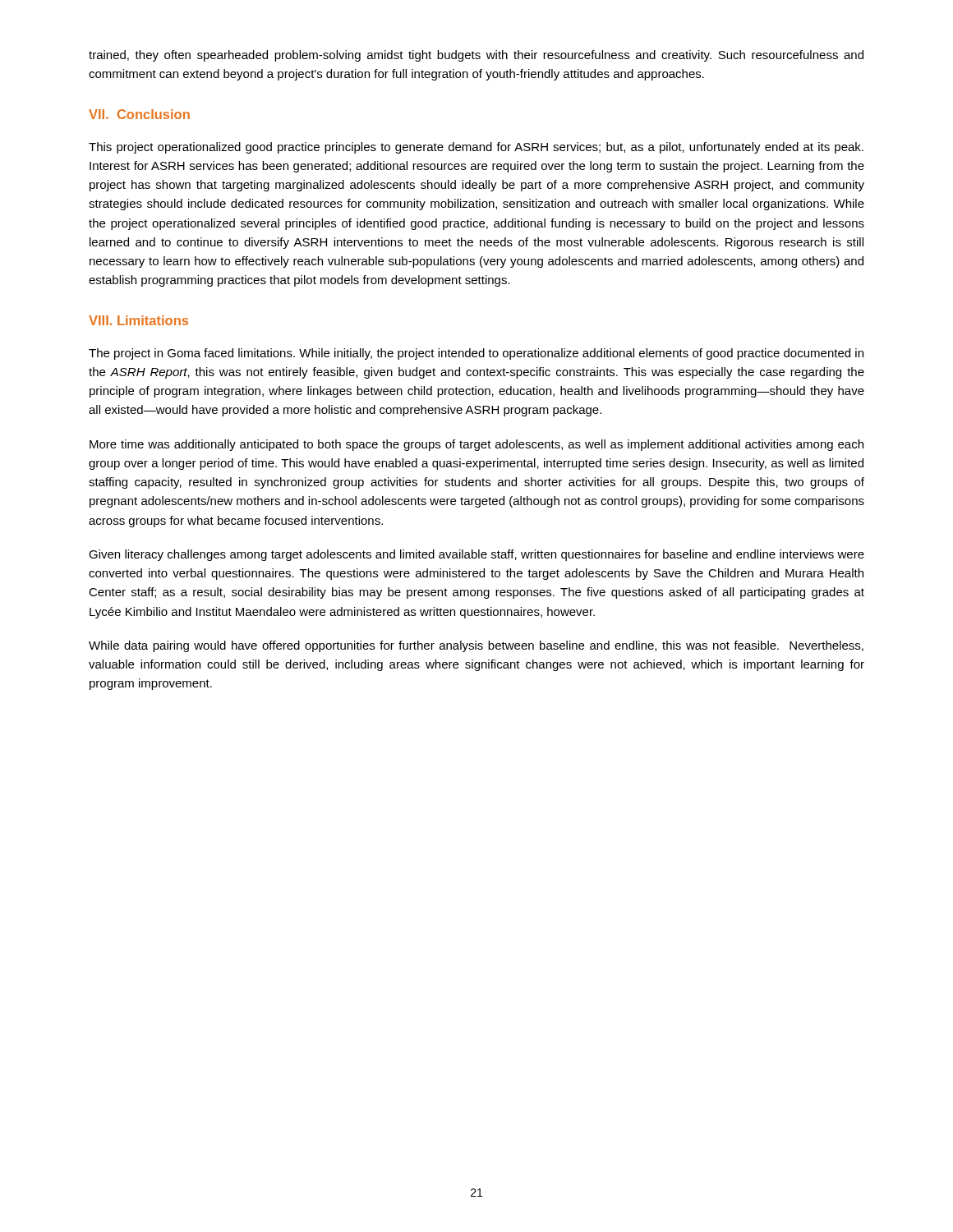This screenshot has height=1232, width=953.
Task: Find the section header containing "VIII. Limitations"
Action: pyautogui.click(x=139, y=320)
